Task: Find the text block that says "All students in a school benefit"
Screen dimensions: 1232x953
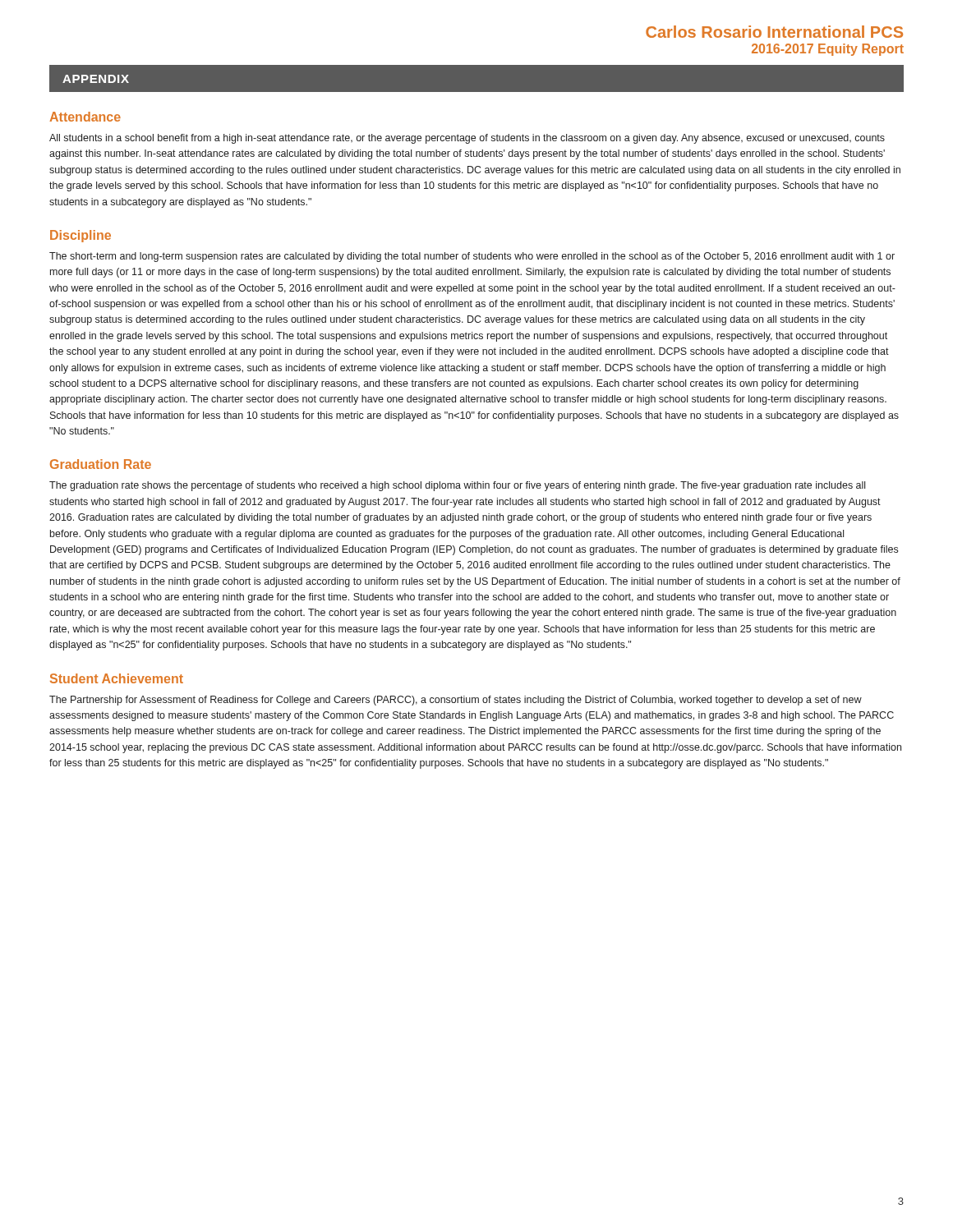Action: click(x=475, y=170)
